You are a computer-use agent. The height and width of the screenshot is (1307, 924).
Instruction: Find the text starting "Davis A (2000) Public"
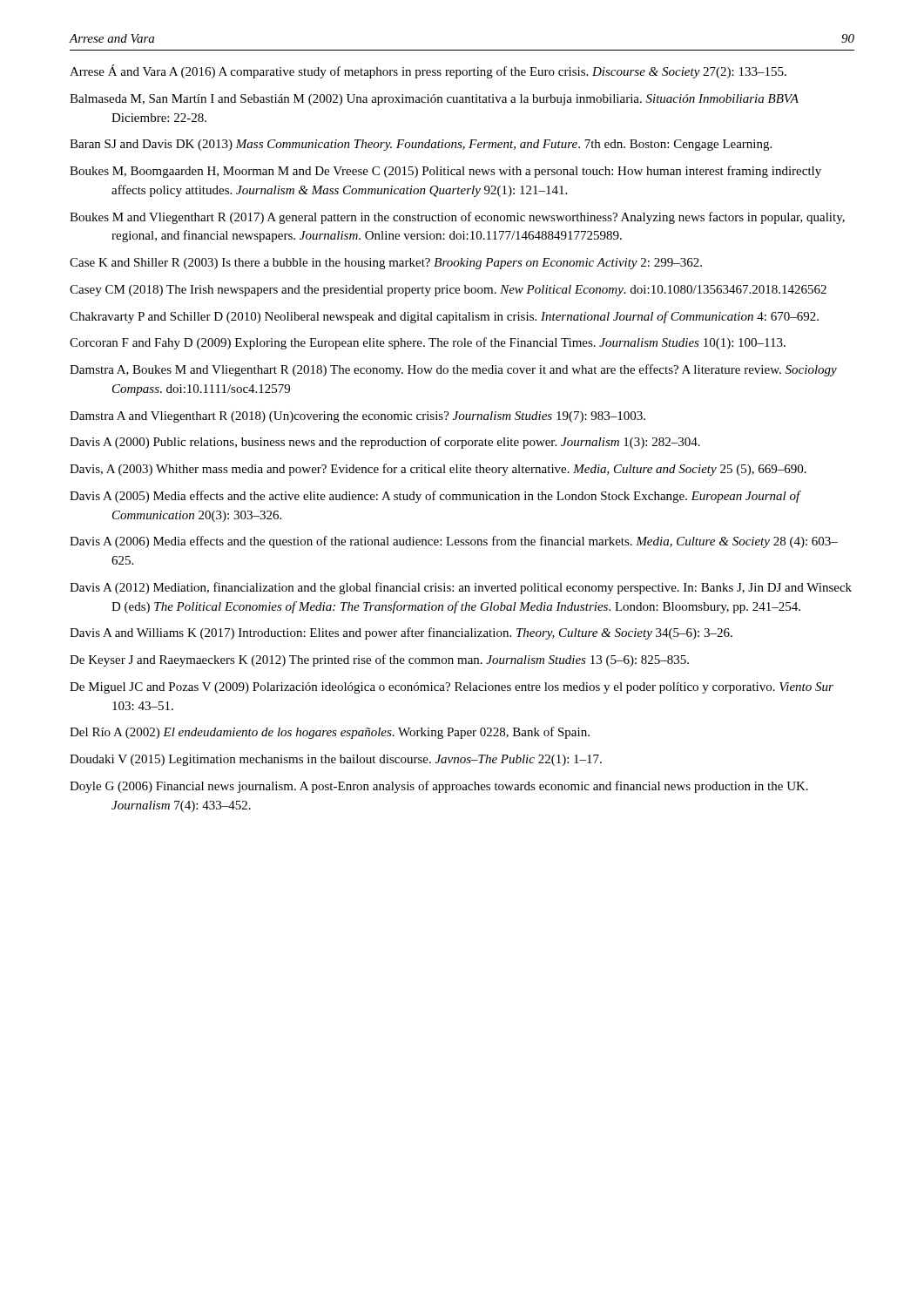click(385, 442)
